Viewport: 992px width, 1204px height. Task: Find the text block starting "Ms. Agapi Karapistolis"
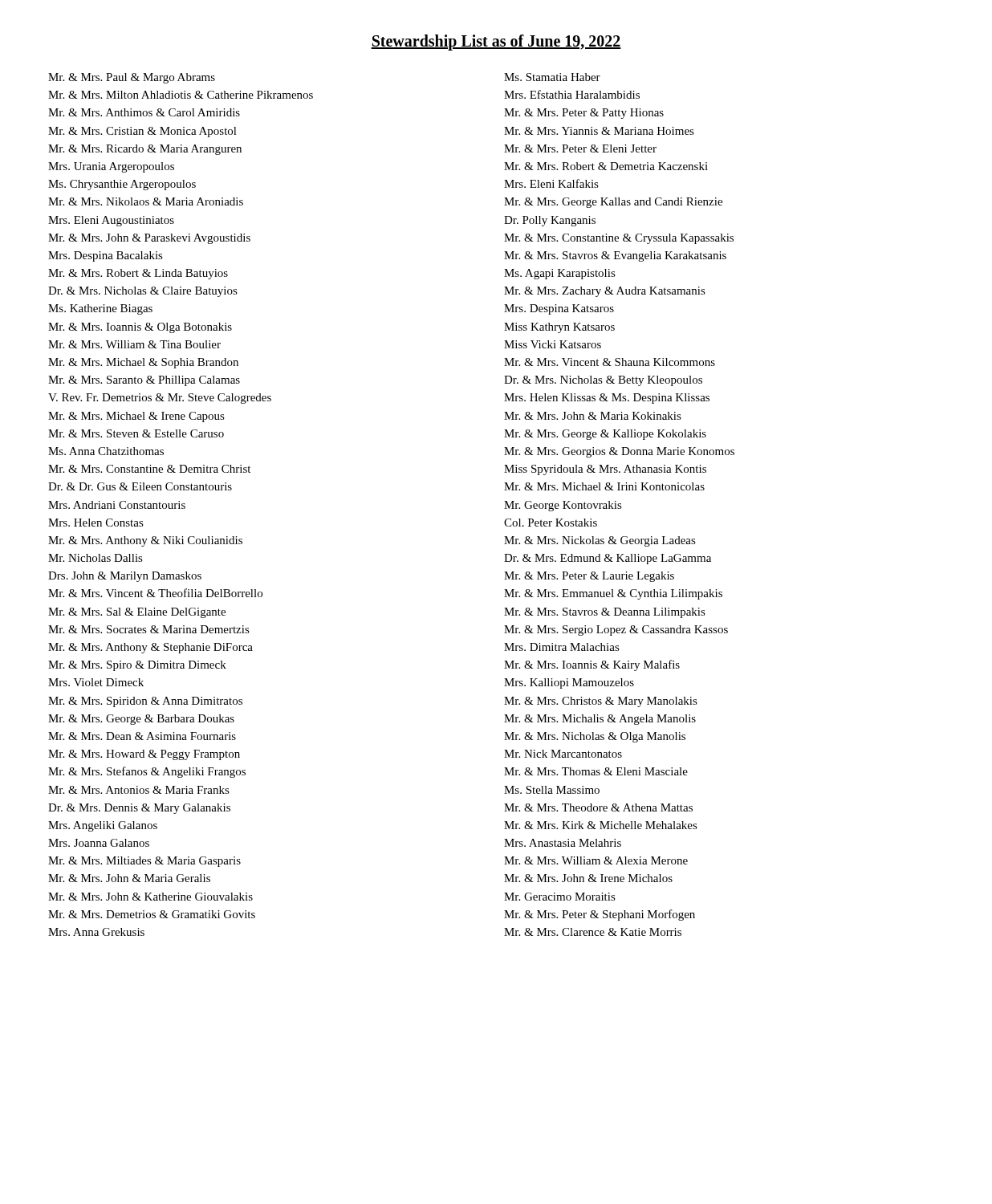click(560, 273)
